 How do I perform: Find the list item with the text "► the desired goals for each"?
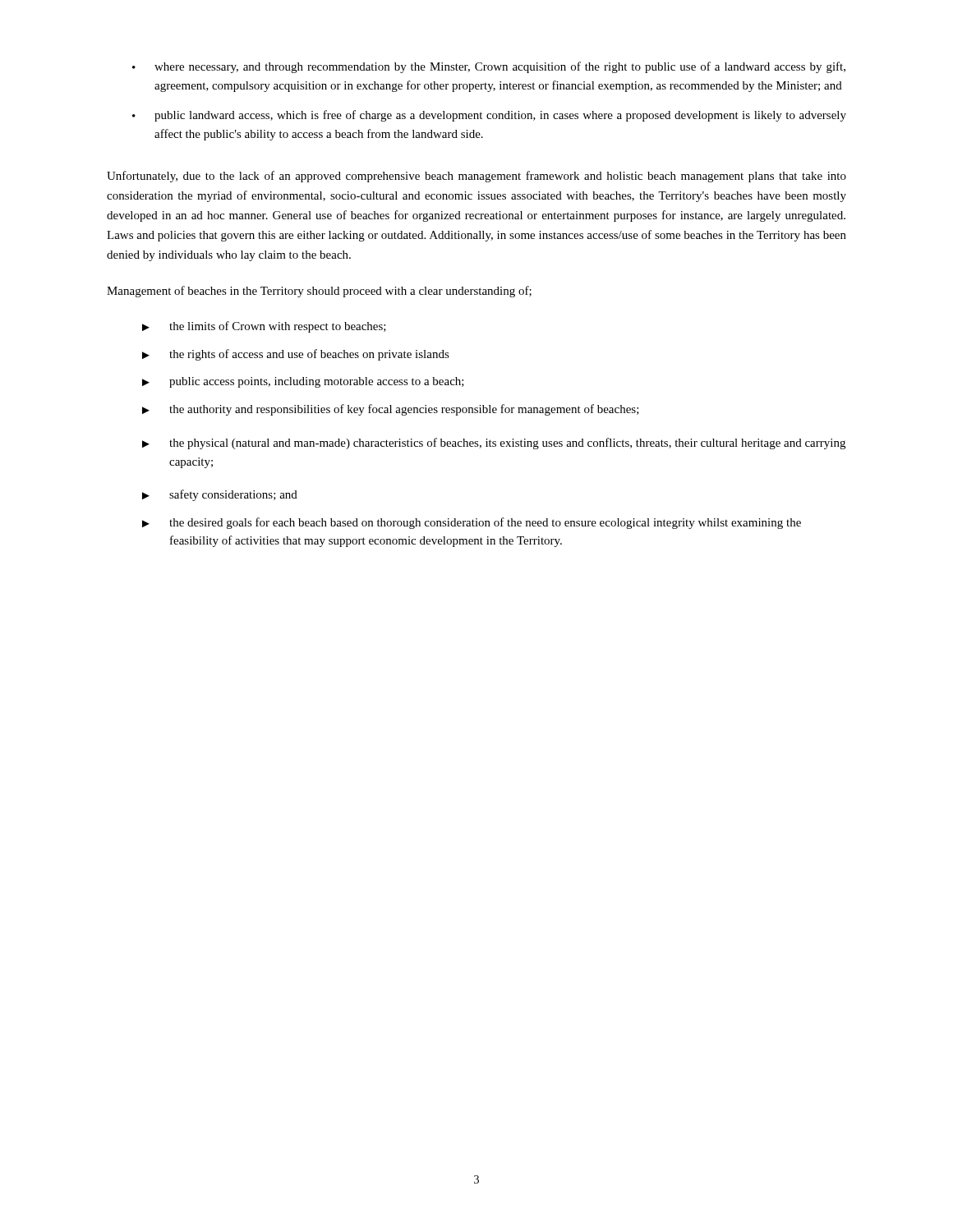[x=493, y=531]
